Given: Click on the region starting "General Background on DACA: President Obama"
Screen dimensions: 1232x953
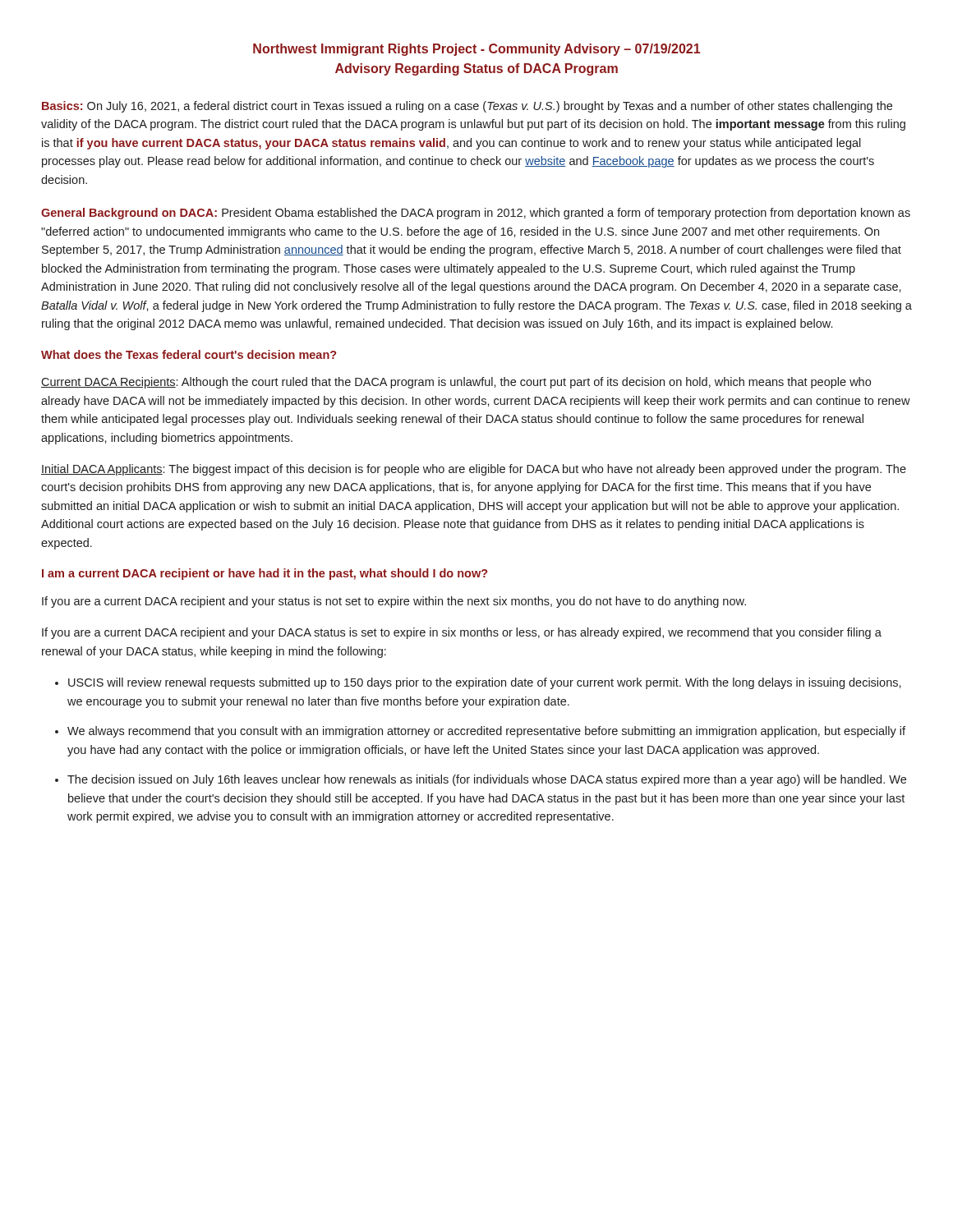Looking at the screenshot, I should 476,269.
